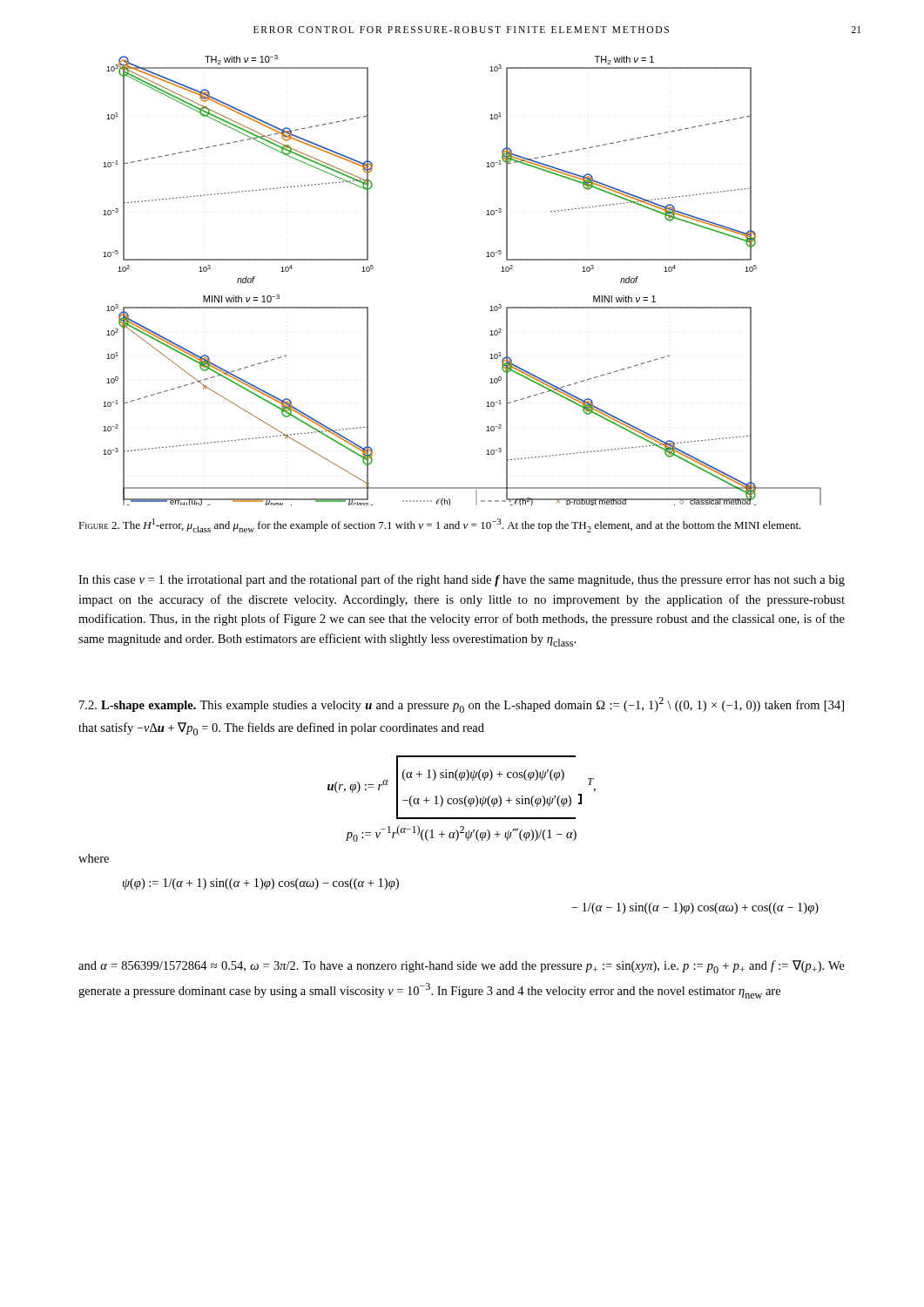The width and height of the screenshot is (924, 1307).
Task: Find the region starting "In this case ν = 1"
Action: click(462, 611)
